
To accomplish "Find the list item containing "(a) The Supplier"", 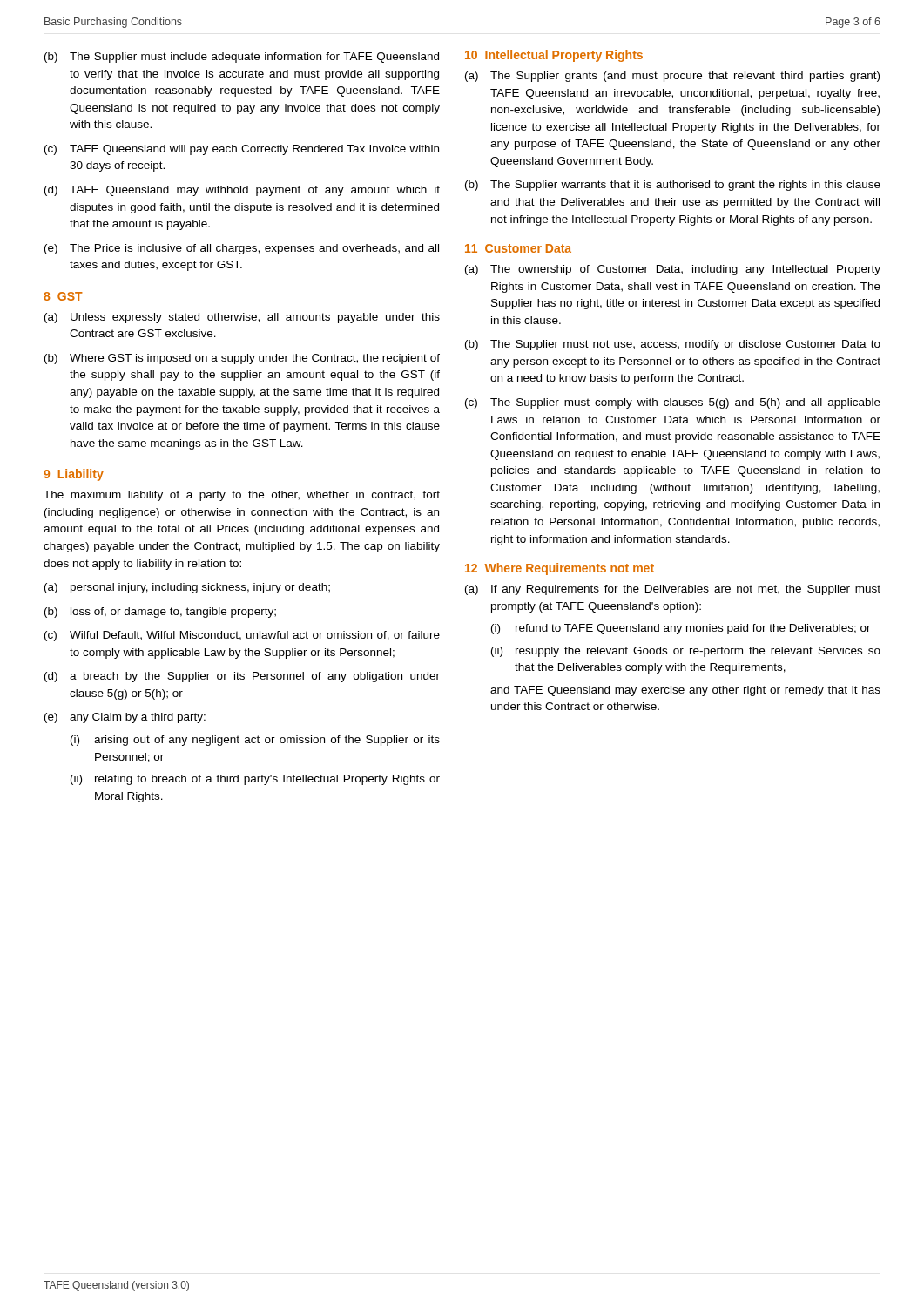I will [x=672, y=118].
